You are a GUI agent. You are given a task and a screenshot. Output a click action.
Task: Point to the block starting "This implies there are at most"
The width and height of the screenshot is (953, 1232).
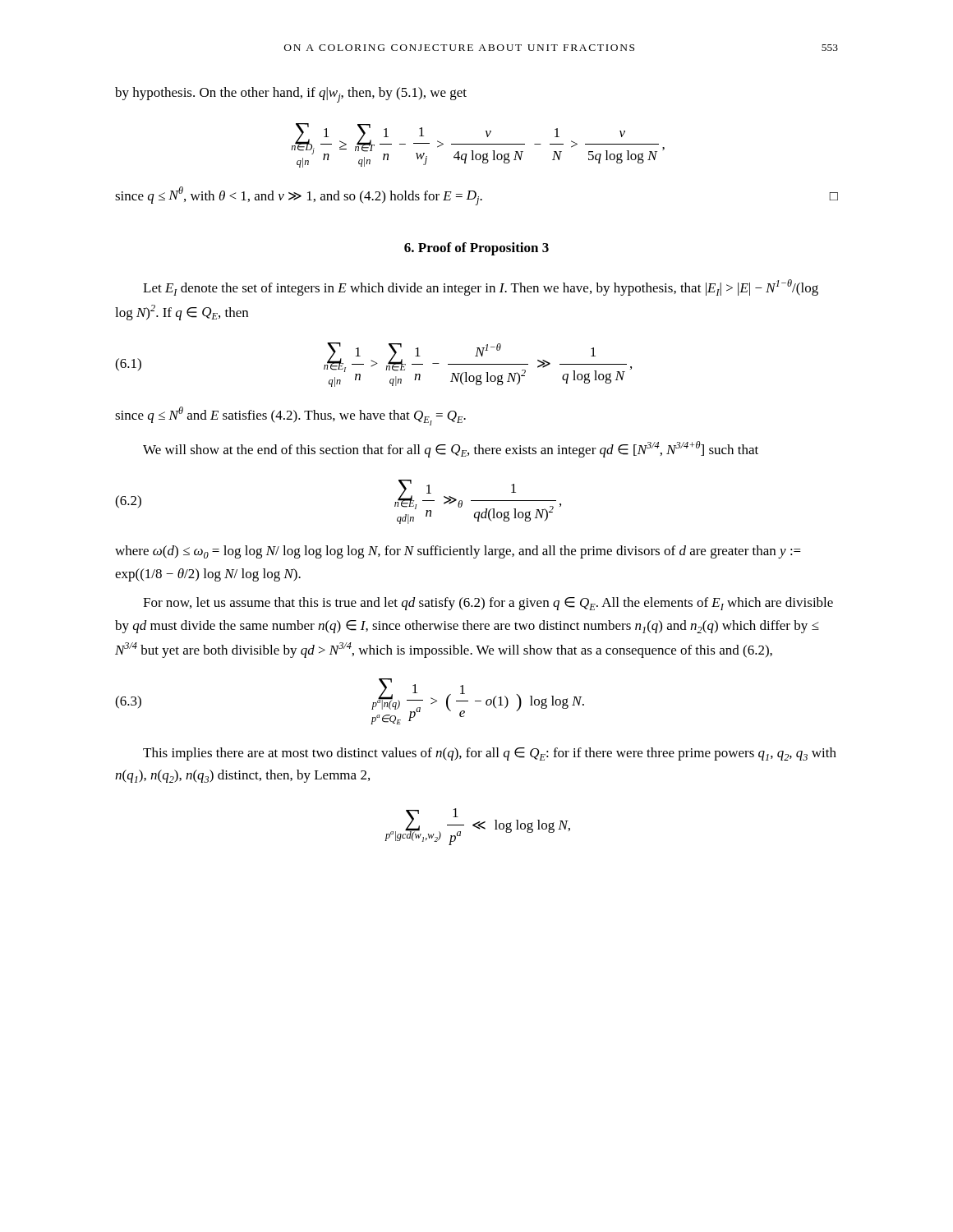click(x=476, y=765)
